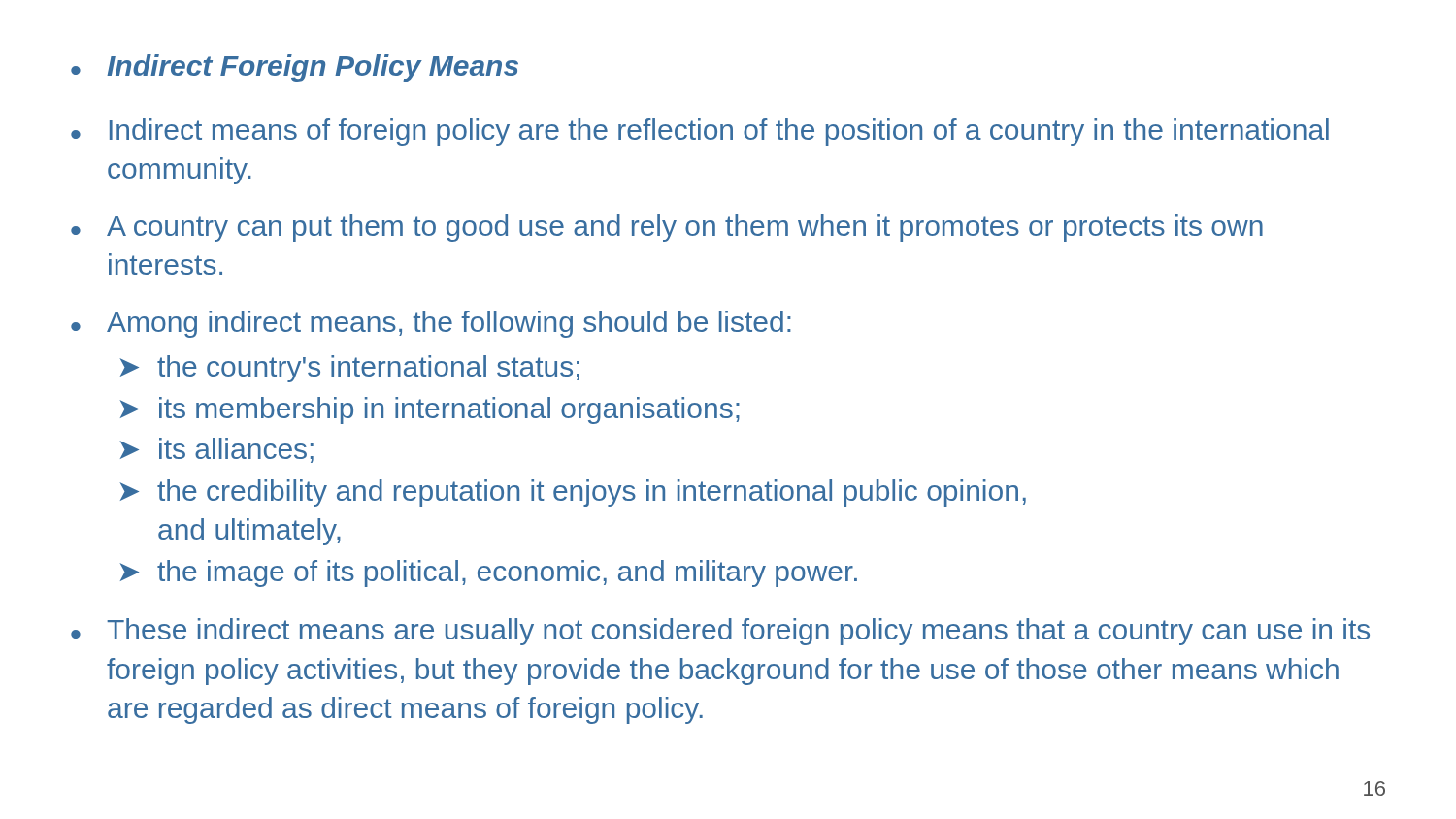
Task: Point to the text starting "• Indirect Foreign Policy Means"
Action: 295,68
